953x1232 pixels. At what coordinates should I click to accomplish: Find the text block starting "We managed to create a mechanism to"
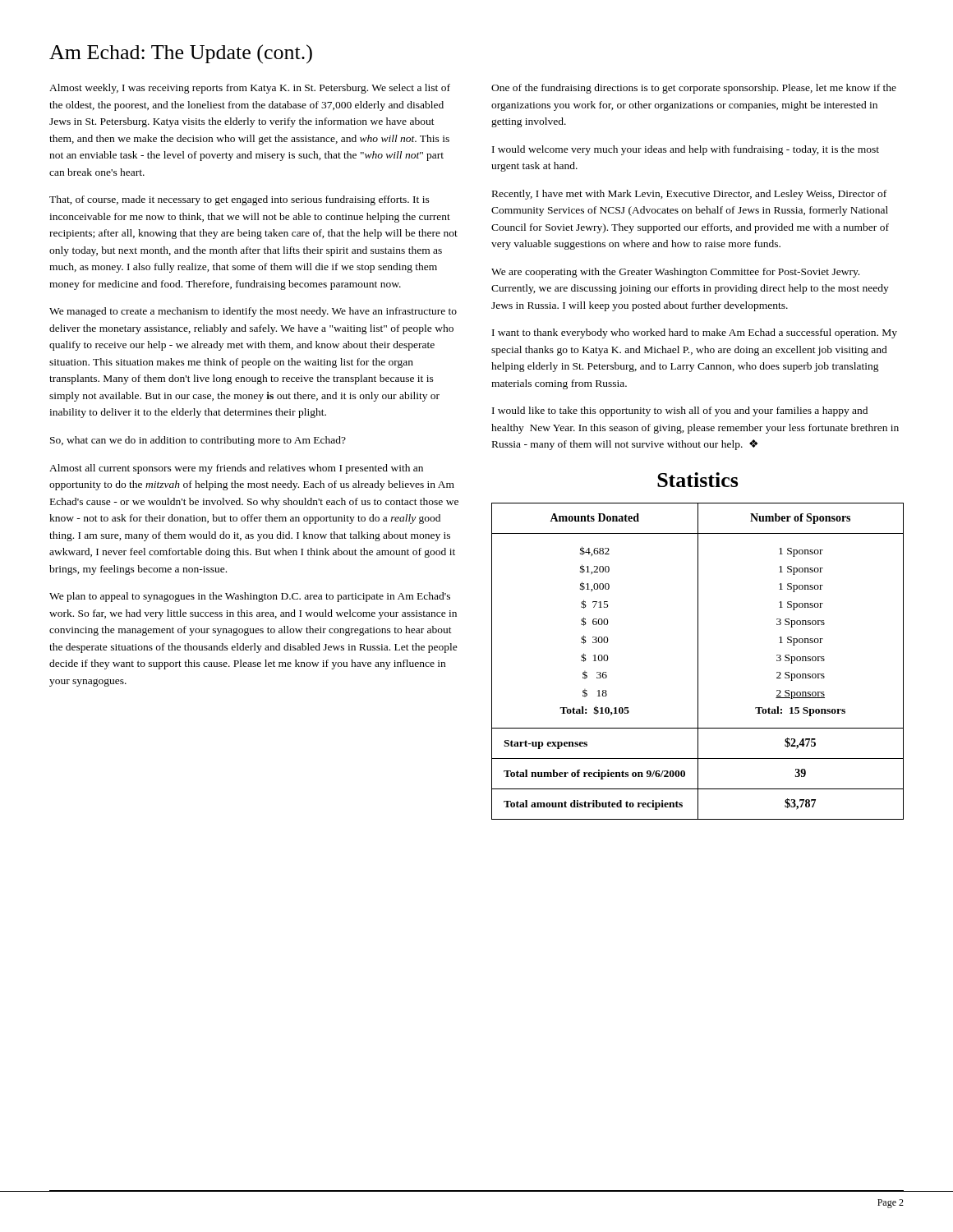tap(253, 362)
